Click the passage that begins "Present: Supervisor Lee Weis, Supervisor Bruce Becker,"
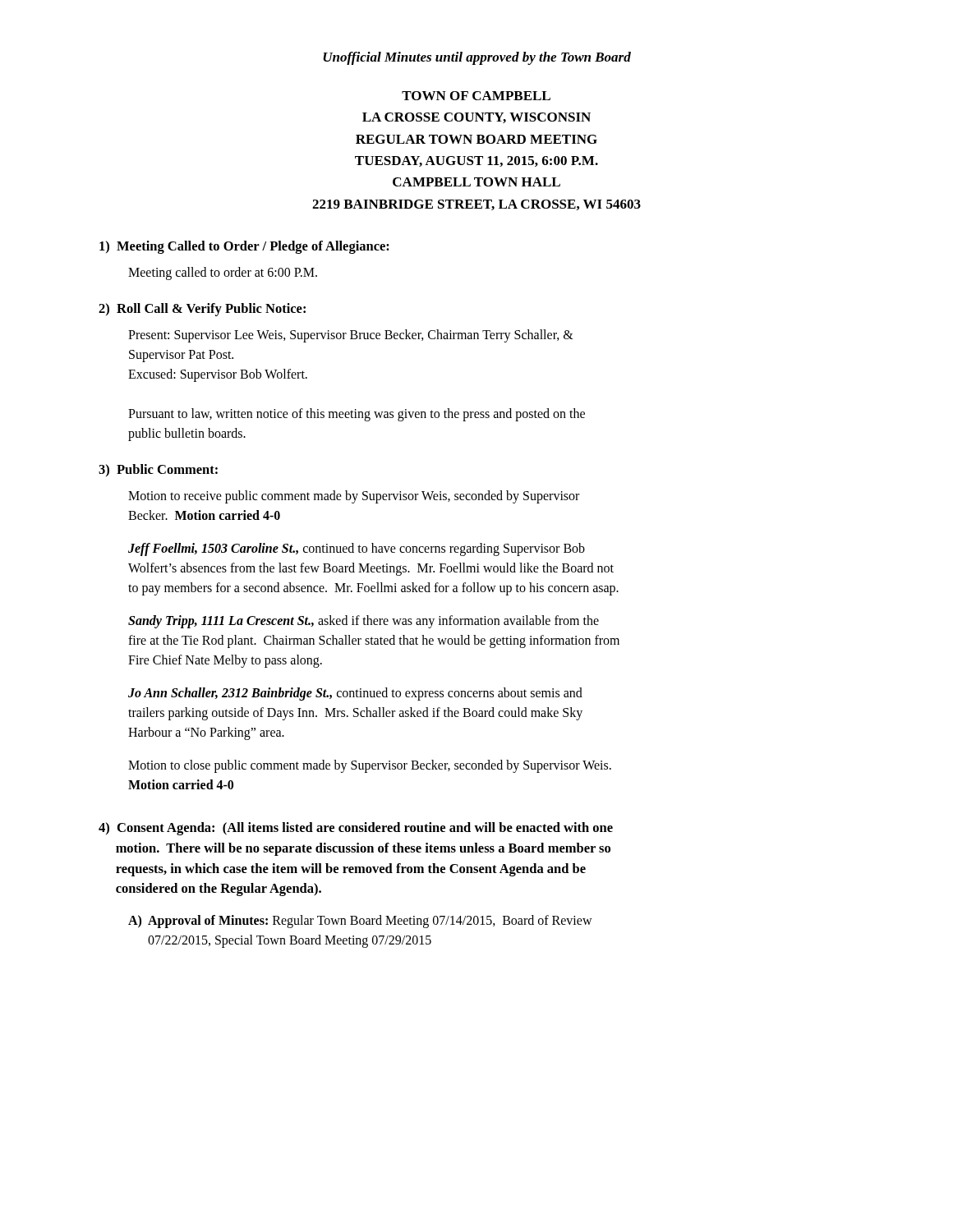 (x=351, y=336)
